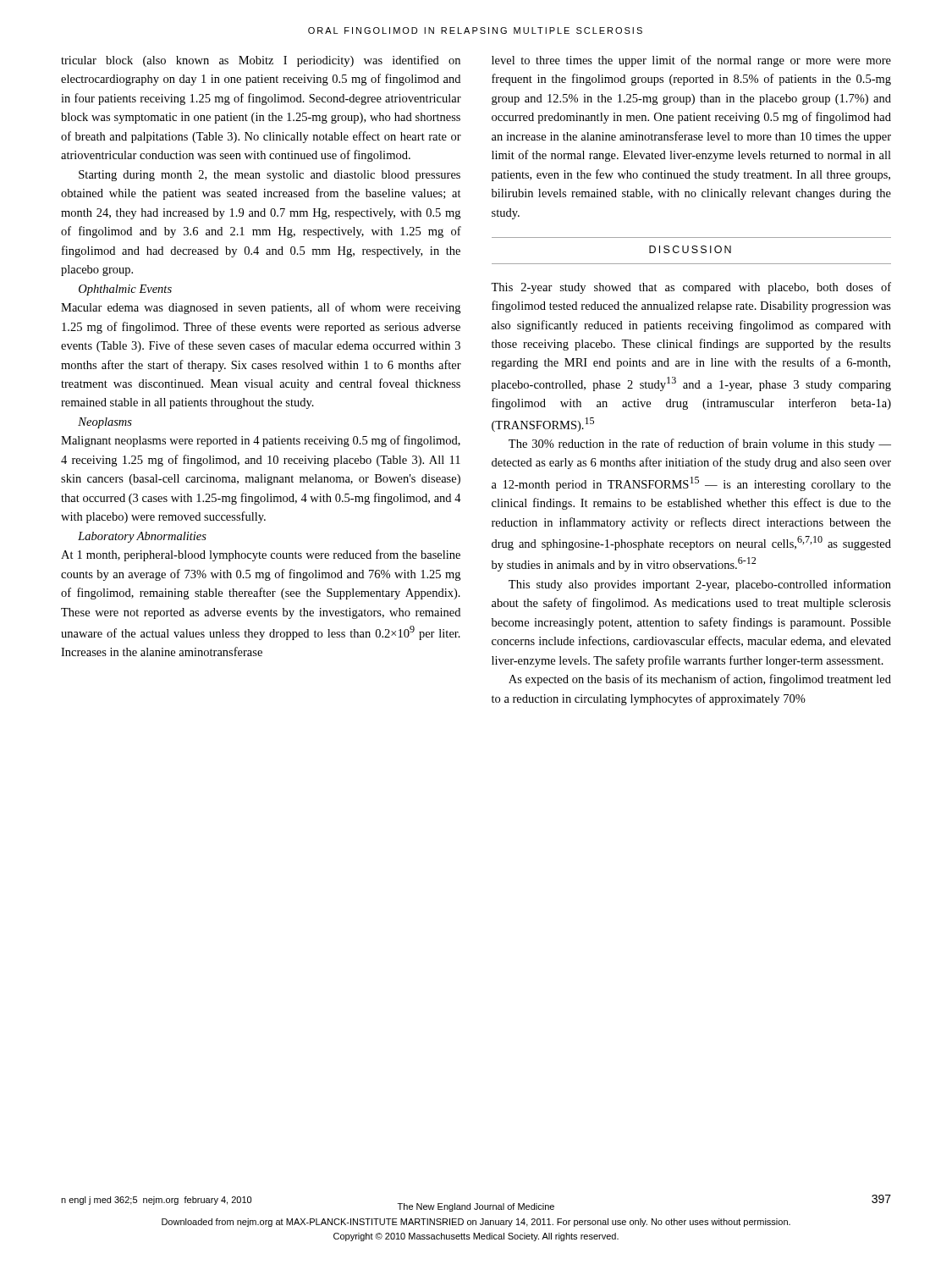Click on the region starting "Ophthalmic Events"

click(125, 288)
